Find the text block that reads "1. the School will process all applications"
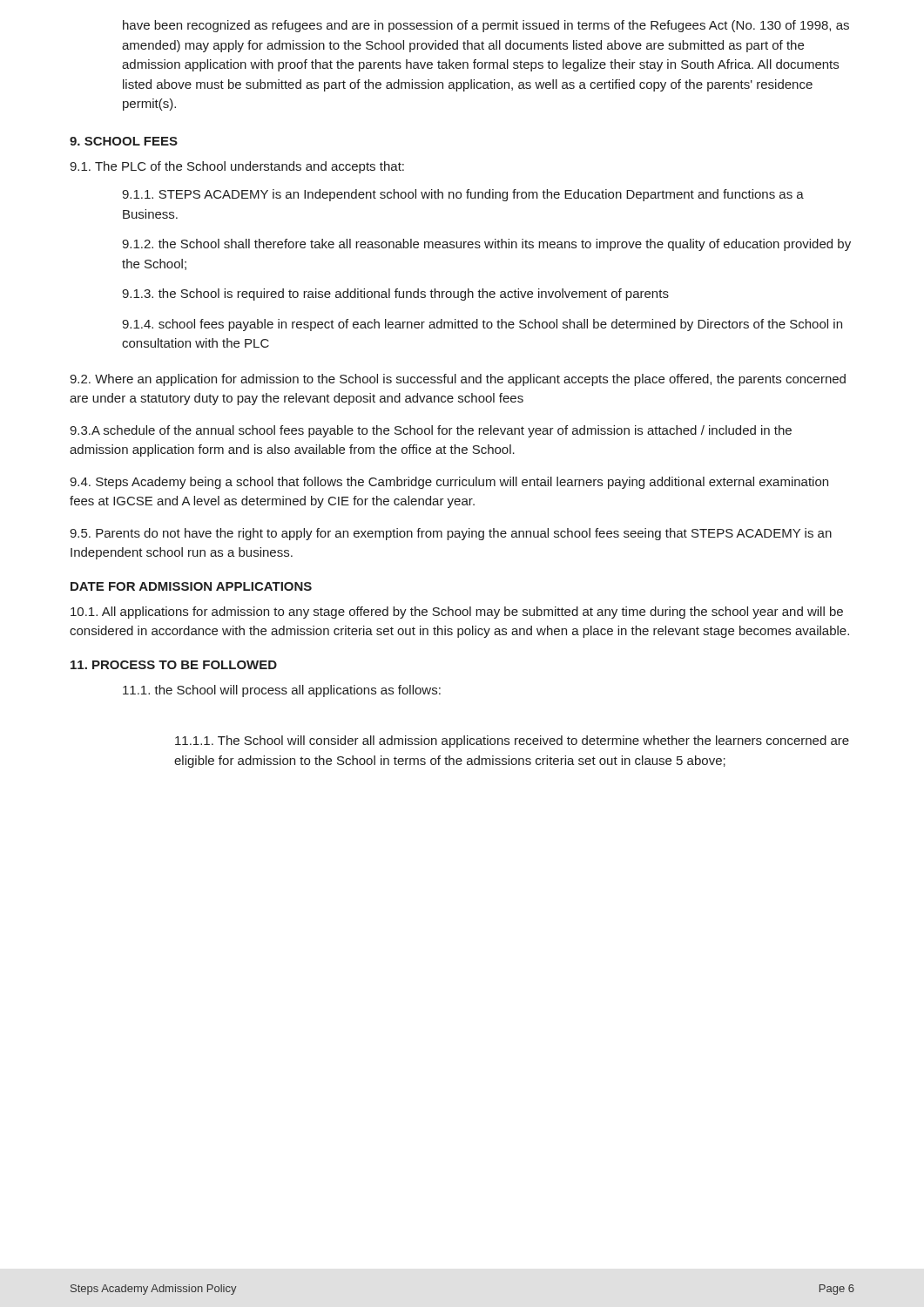This screenshot has height=1307, width=924. pyautogui.click(x=282, y=691)
